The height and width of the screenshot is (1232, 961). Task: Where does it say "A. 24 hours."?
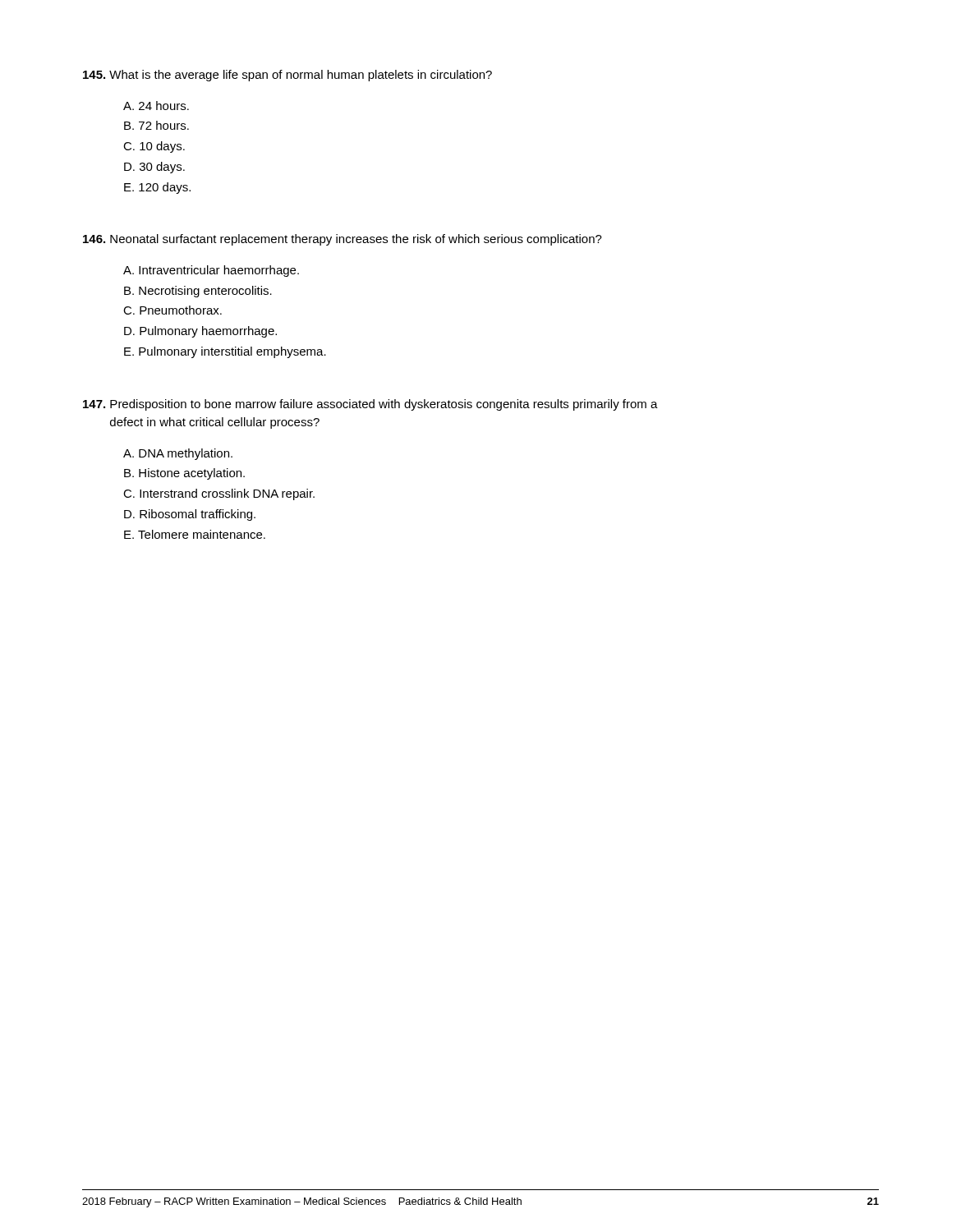156,105
